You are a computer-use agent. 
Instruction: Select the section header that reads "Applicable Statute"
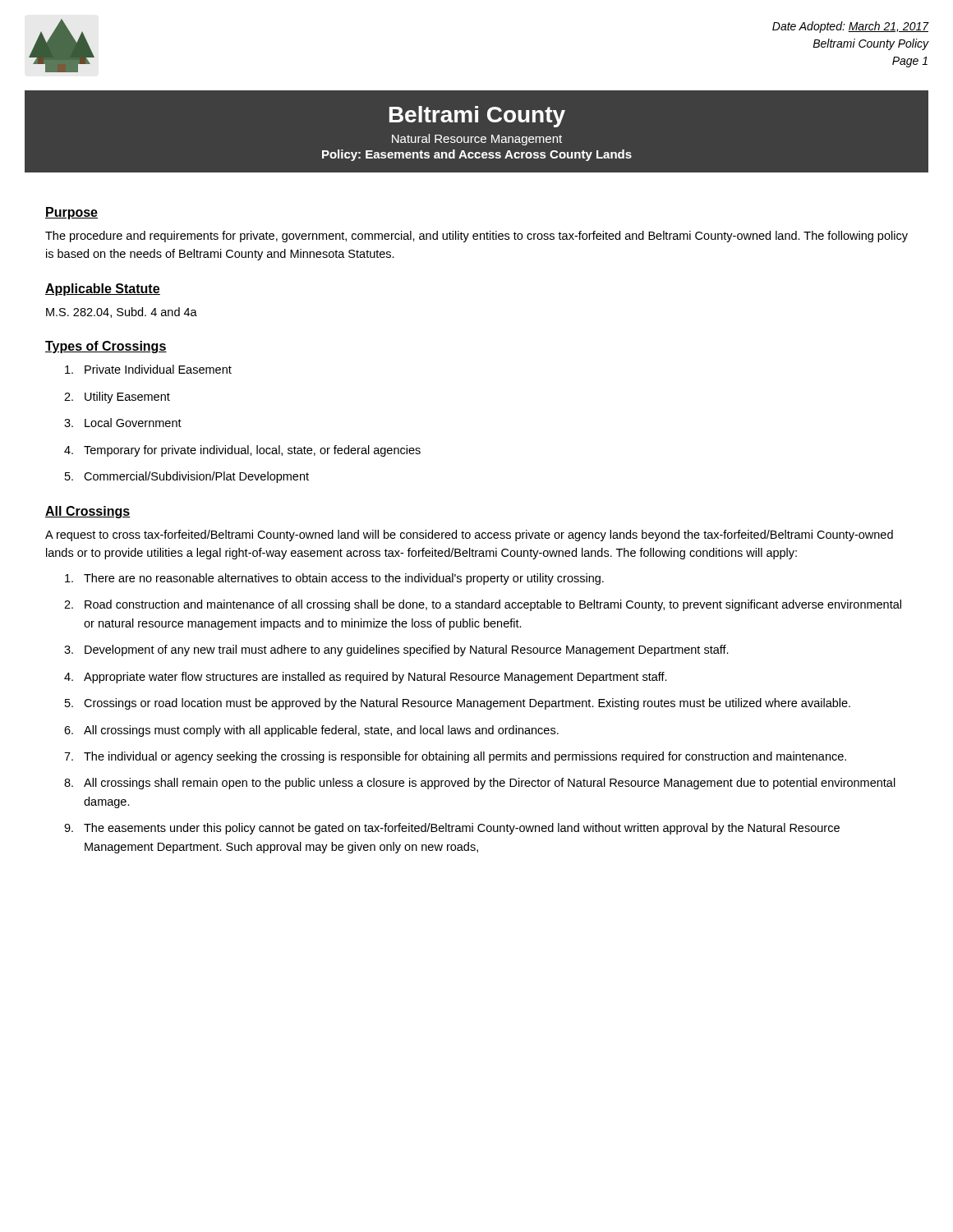pyautogui.click(x=102, y=289)
